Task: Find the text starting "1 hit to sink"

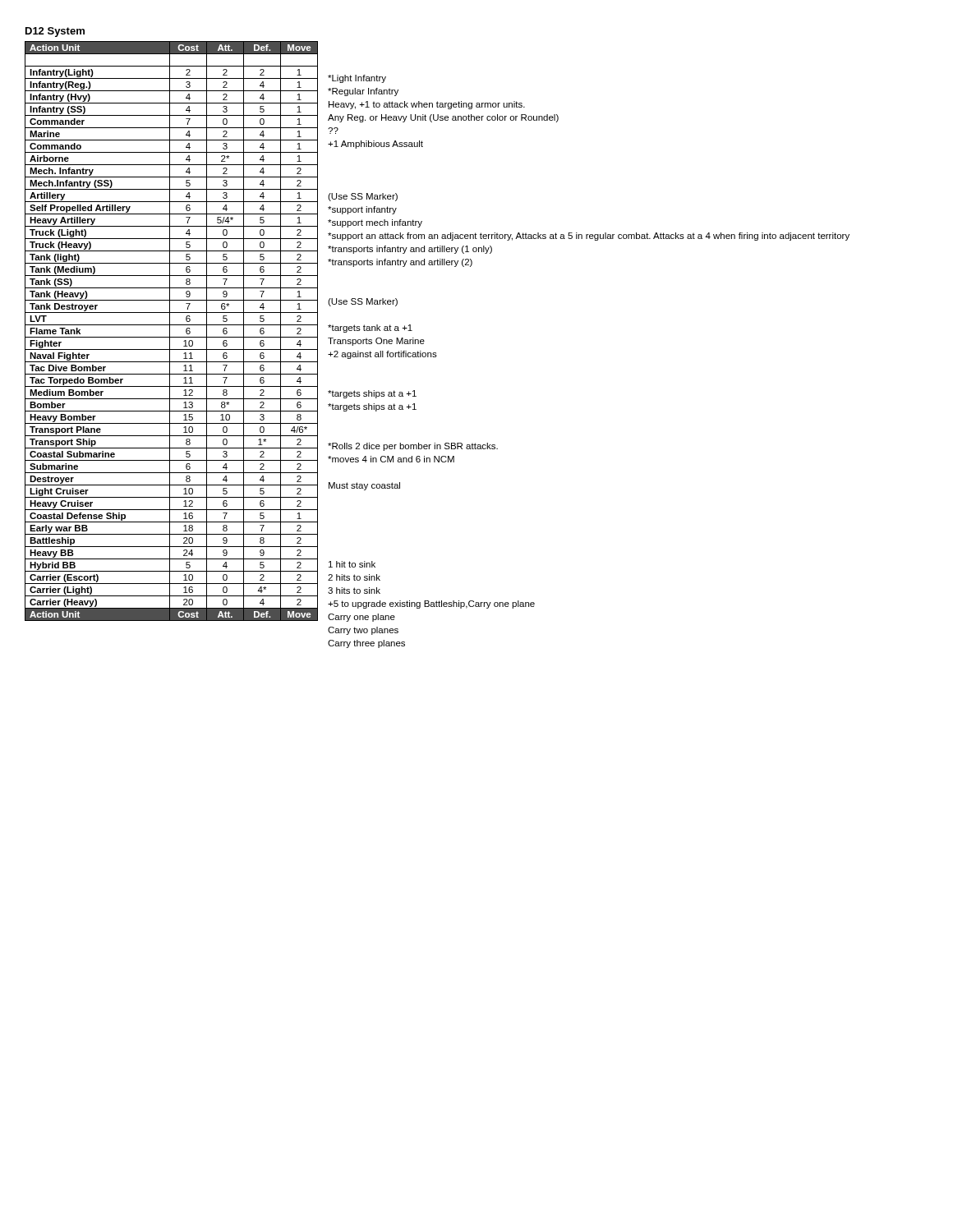Action: [352, 565]
